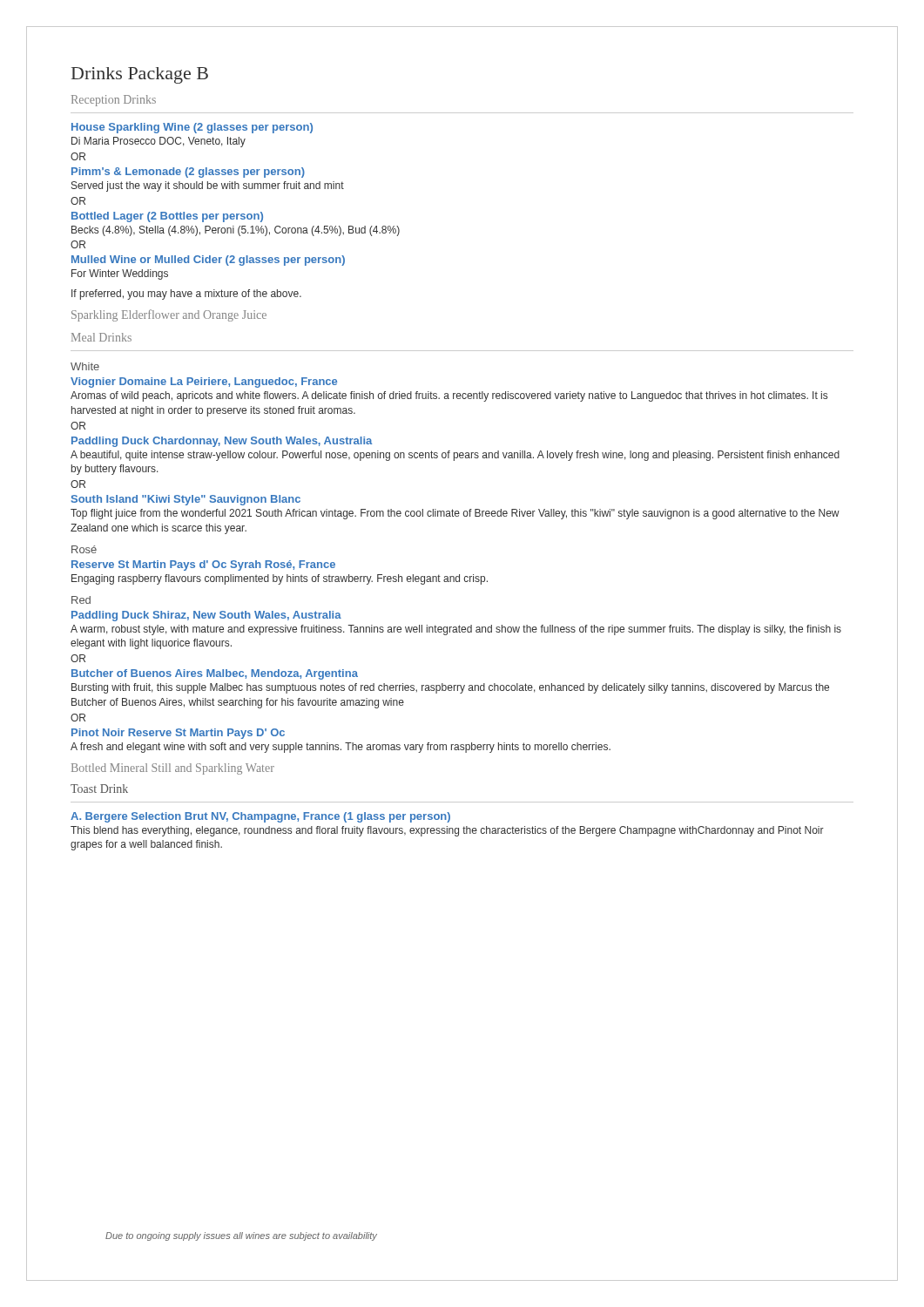Find the text block that says "South Island "Kiwi"
Viewport: 924px width, 1307px height.
pyautogui.click(x=462, y=514)
